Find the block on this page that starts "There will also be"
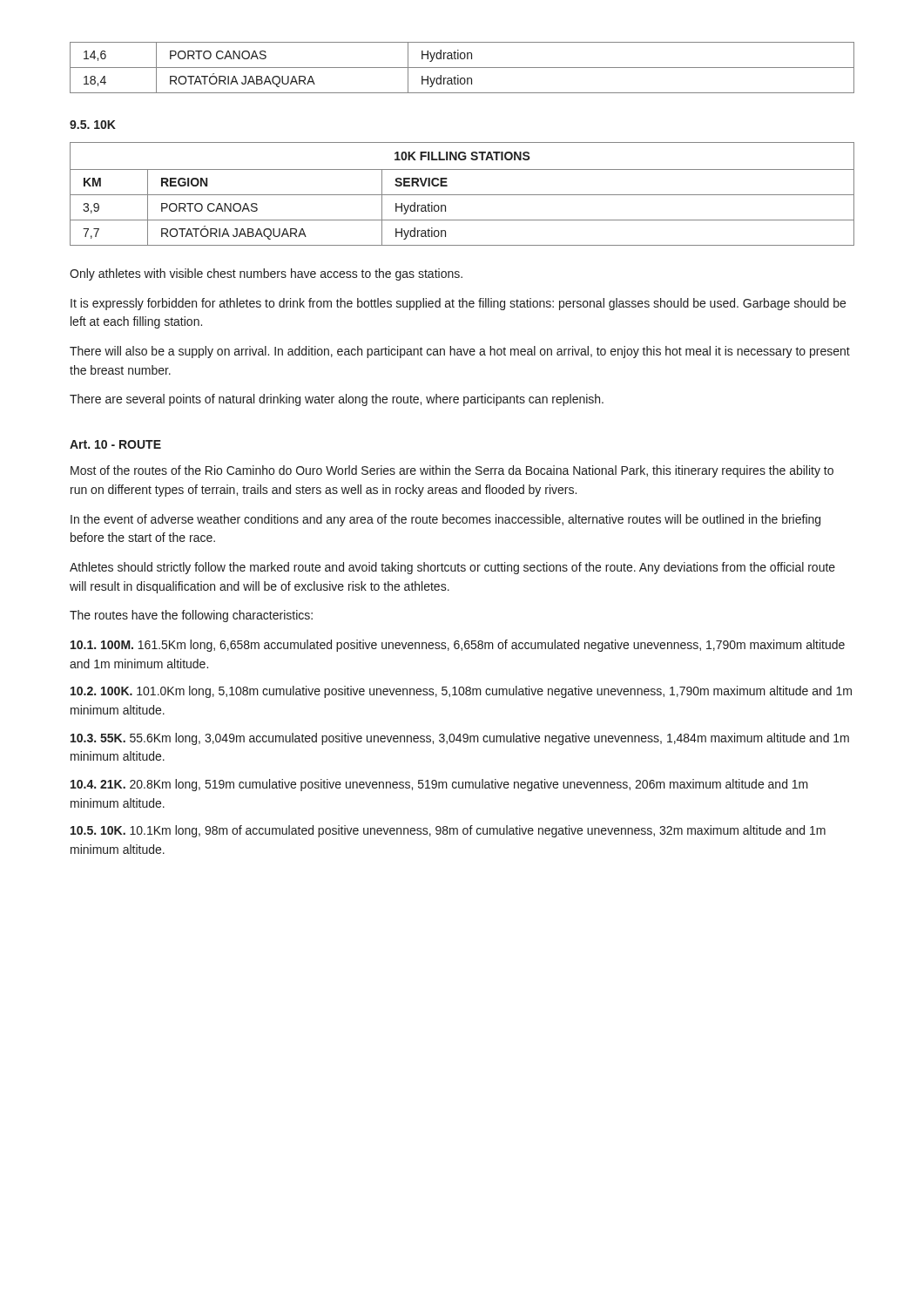Screen dimensions: 1307x924 coord(460,361)
